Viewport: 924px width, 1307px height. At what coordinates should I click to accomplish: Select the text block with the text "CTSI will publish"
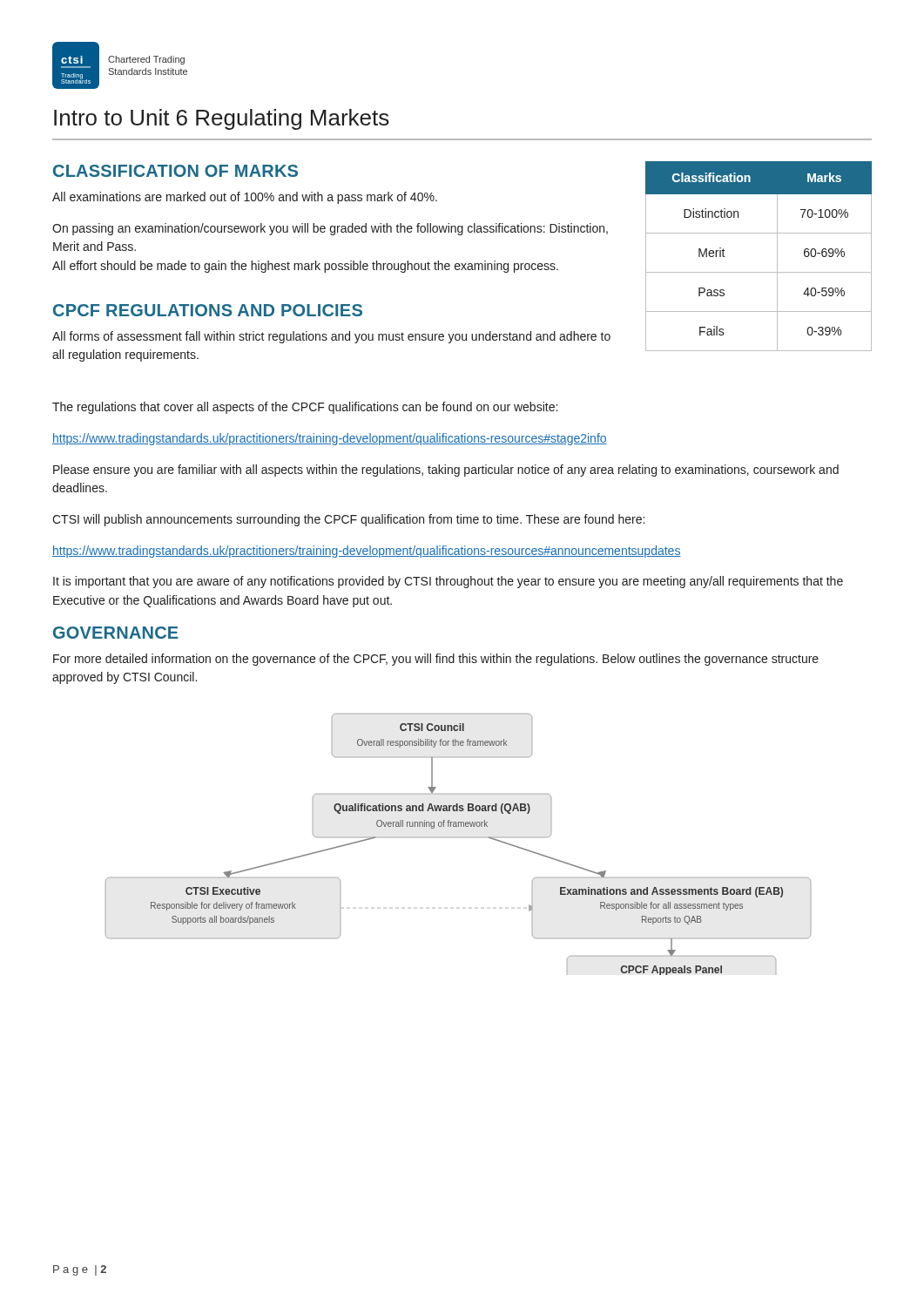[x=349, y=519]
